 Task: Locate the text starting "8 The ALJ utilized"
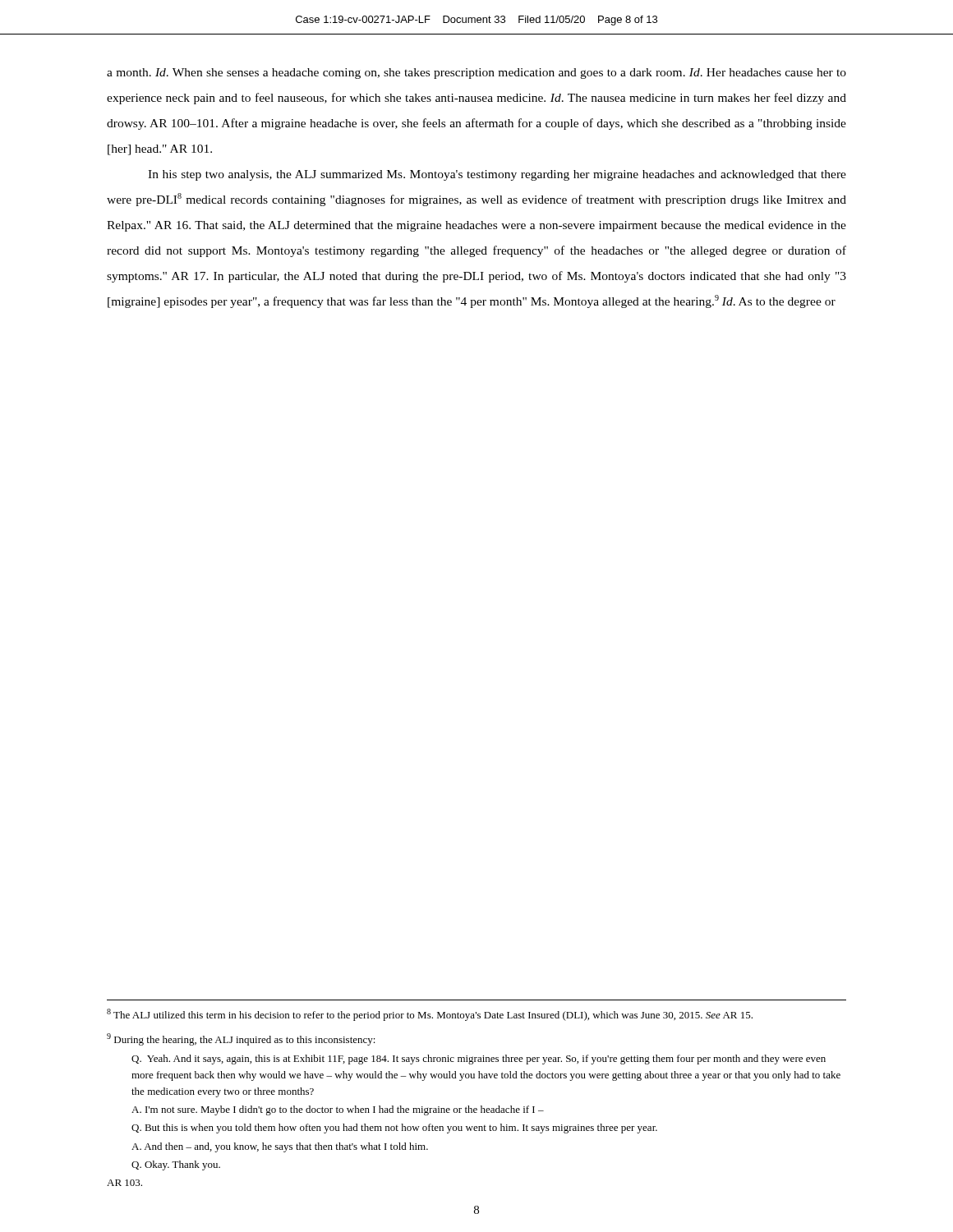[x=476, y=1014]
